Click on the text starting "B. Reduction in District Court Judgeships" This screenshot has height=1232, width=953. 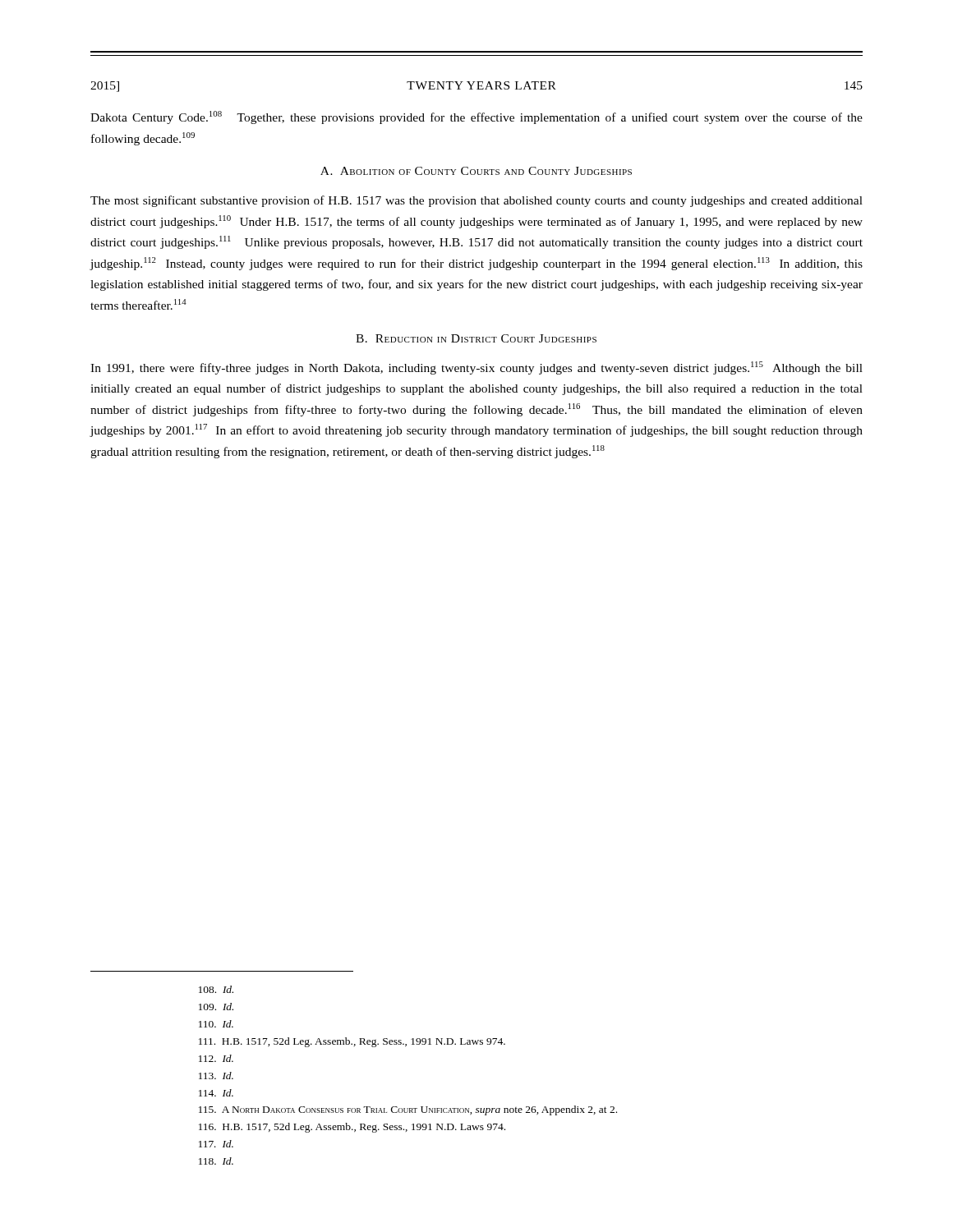coord(476,338)
